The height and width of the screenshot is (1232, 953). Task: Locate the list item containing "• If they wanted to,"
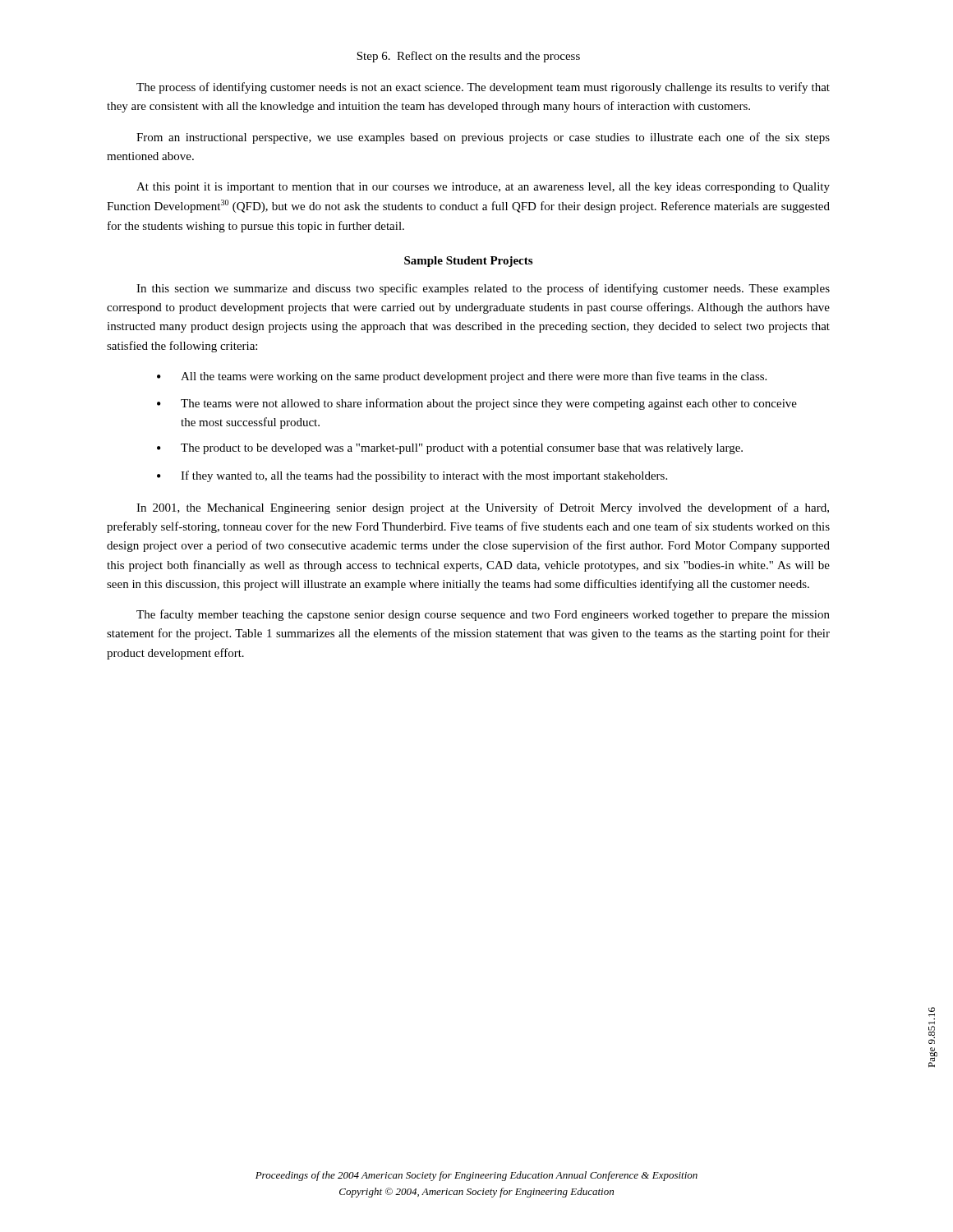click(x=476, y=477)
